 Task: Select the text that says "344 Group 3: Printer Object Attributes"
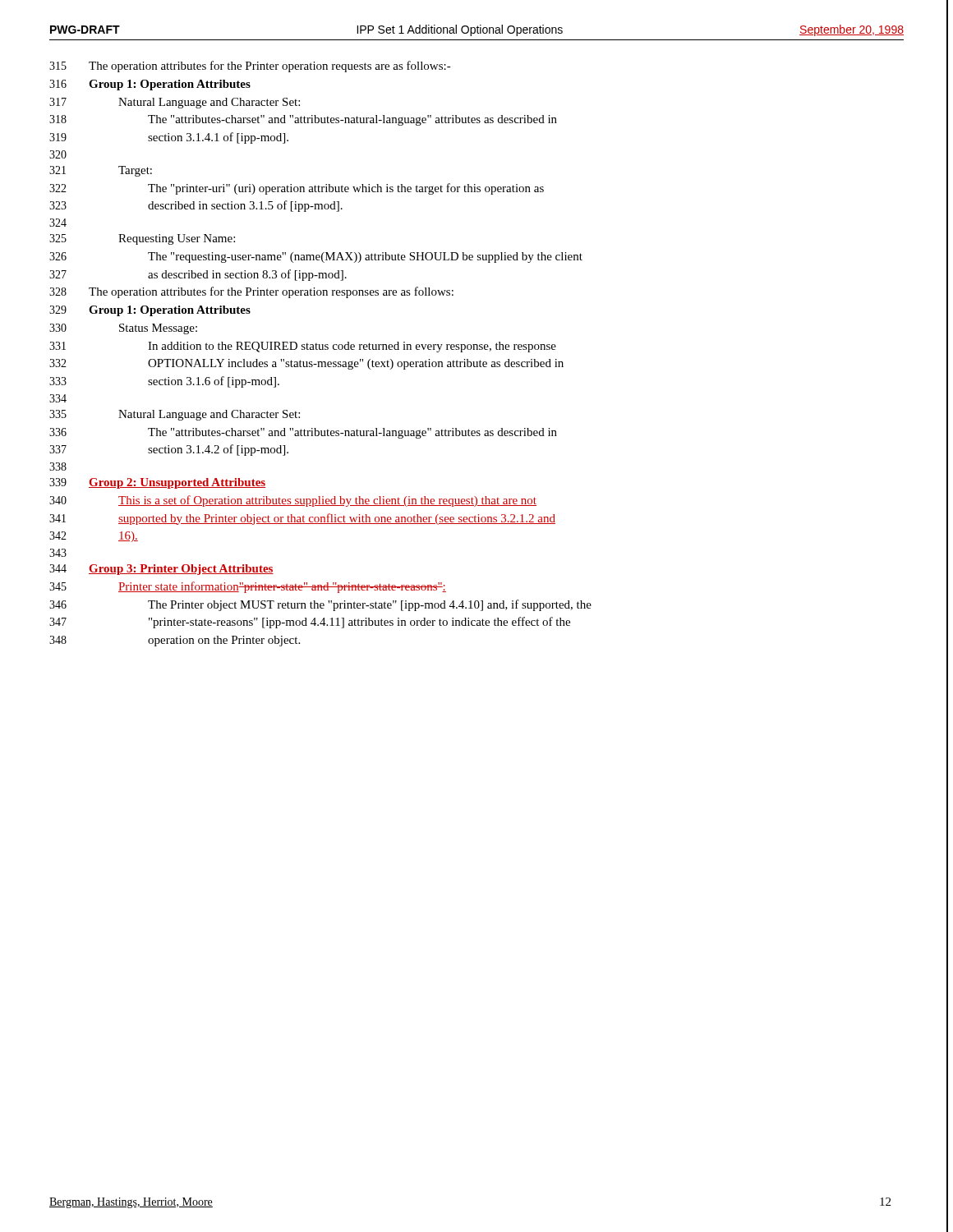(x=161, y=570)
